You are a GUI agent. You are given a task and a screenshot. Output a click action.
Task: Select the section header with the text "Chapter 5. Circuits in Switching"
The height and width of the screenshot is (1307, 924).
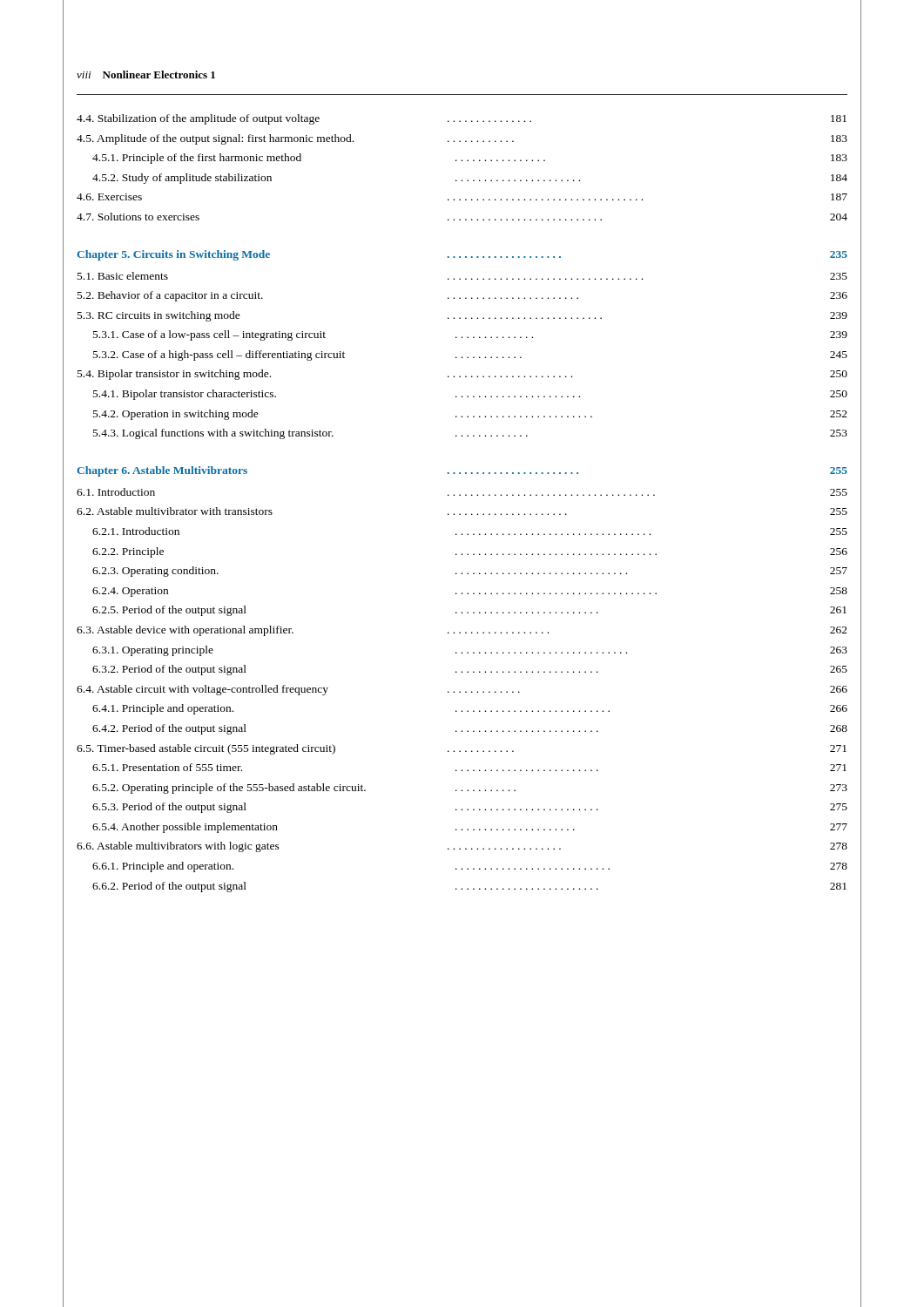click(x=462, y=254)
